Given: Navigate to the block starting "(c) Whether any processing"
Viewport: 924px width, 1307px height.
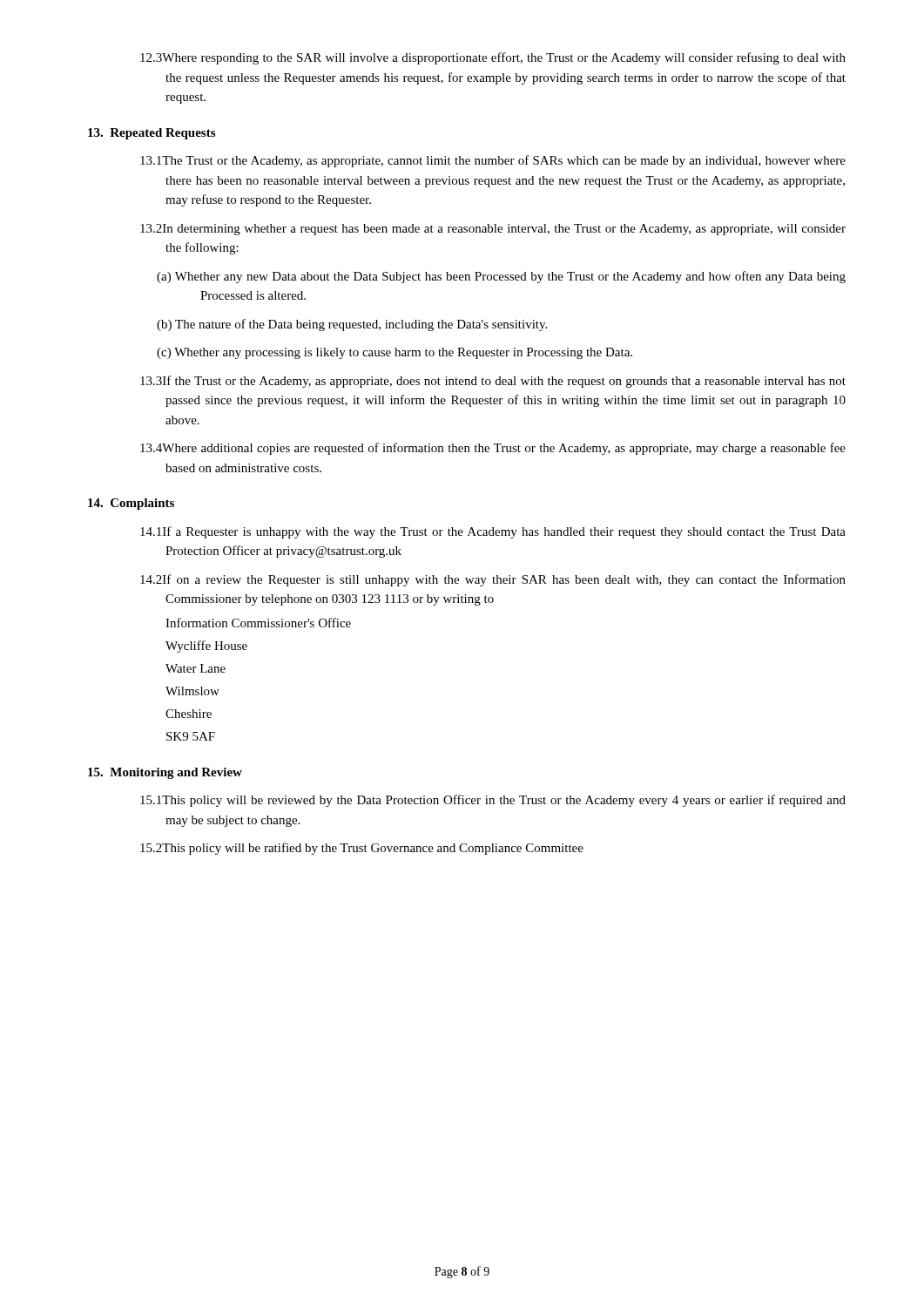Looking at the screenshot, I should pos(395,352).
